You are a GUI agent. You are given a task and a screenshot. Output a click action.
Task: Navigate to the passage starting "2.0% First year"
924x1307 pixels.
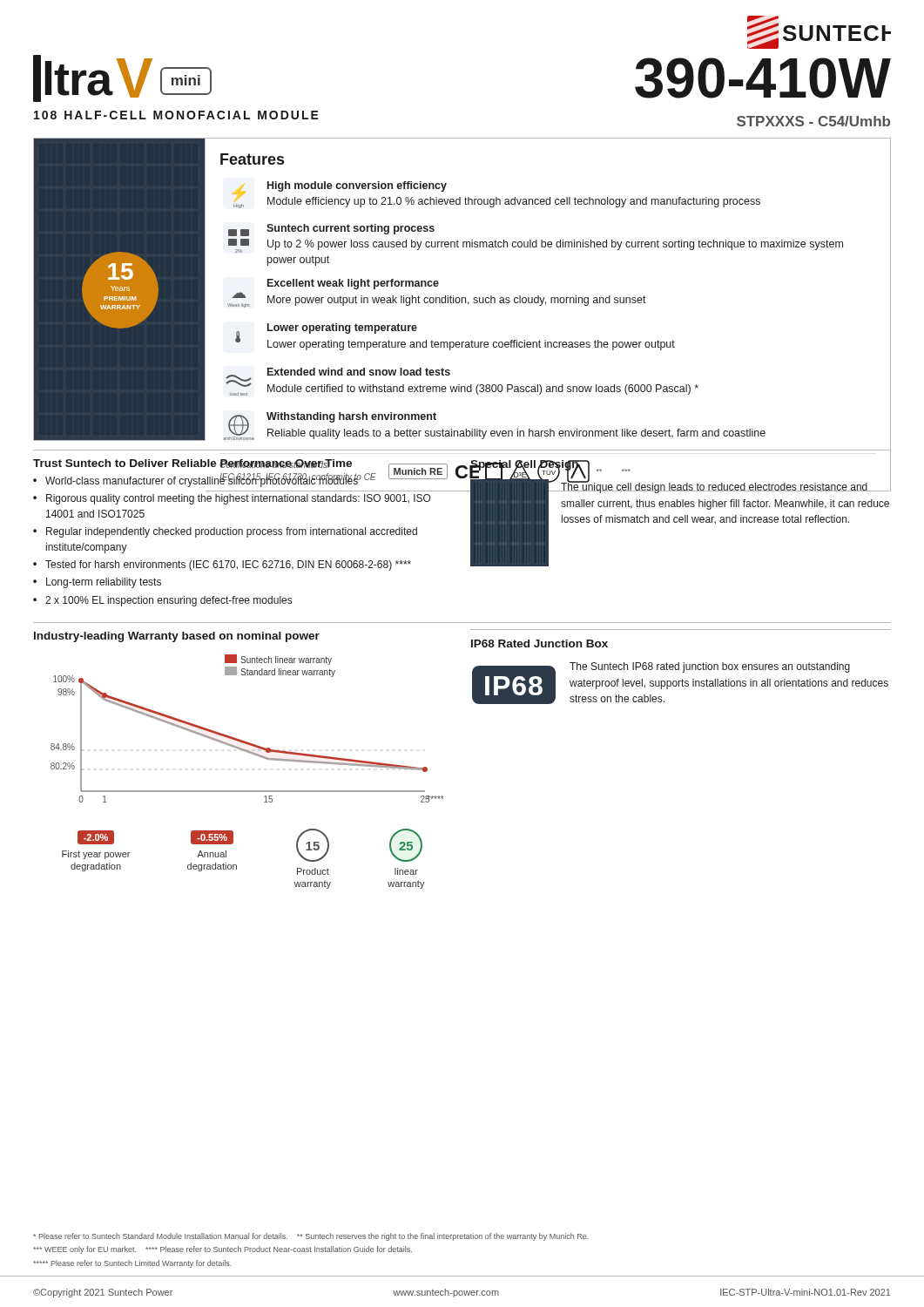pyautogui.click(x=96, y=852)
